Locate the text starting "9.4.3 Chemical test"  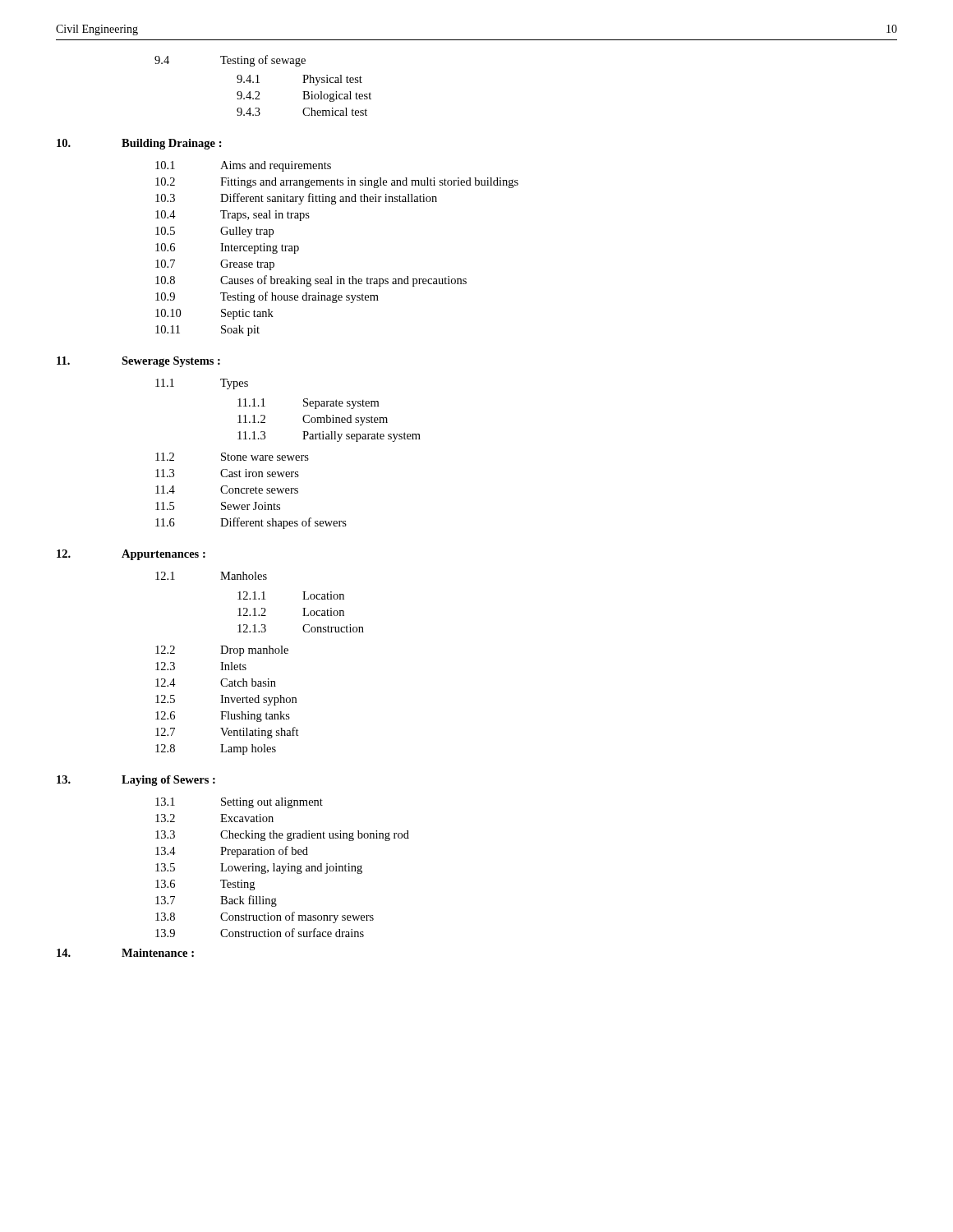(302, 112)
